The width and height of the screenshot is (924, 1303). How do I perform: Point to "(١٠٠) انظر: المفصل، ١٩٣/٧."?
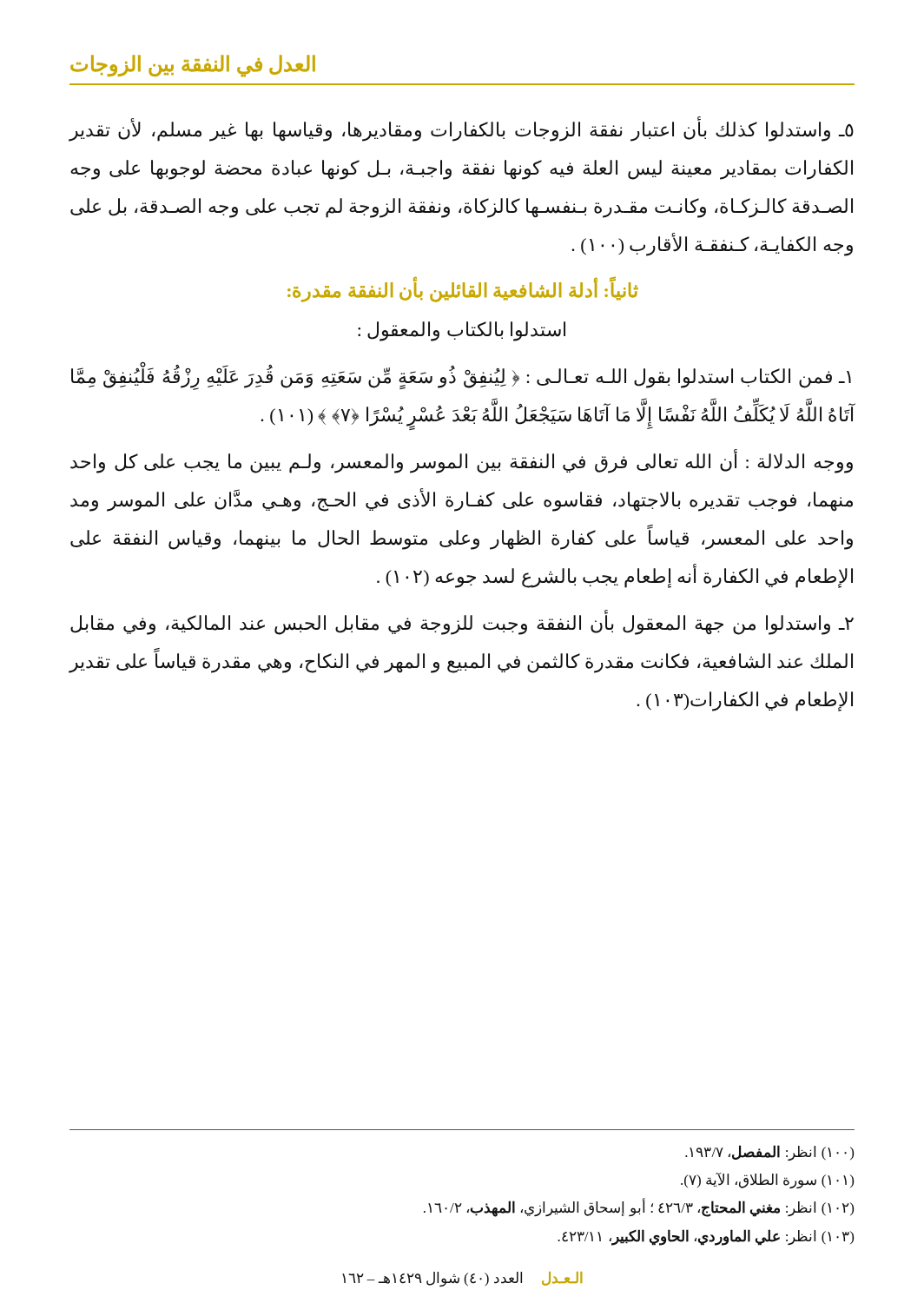click(x=770, y=1152)
